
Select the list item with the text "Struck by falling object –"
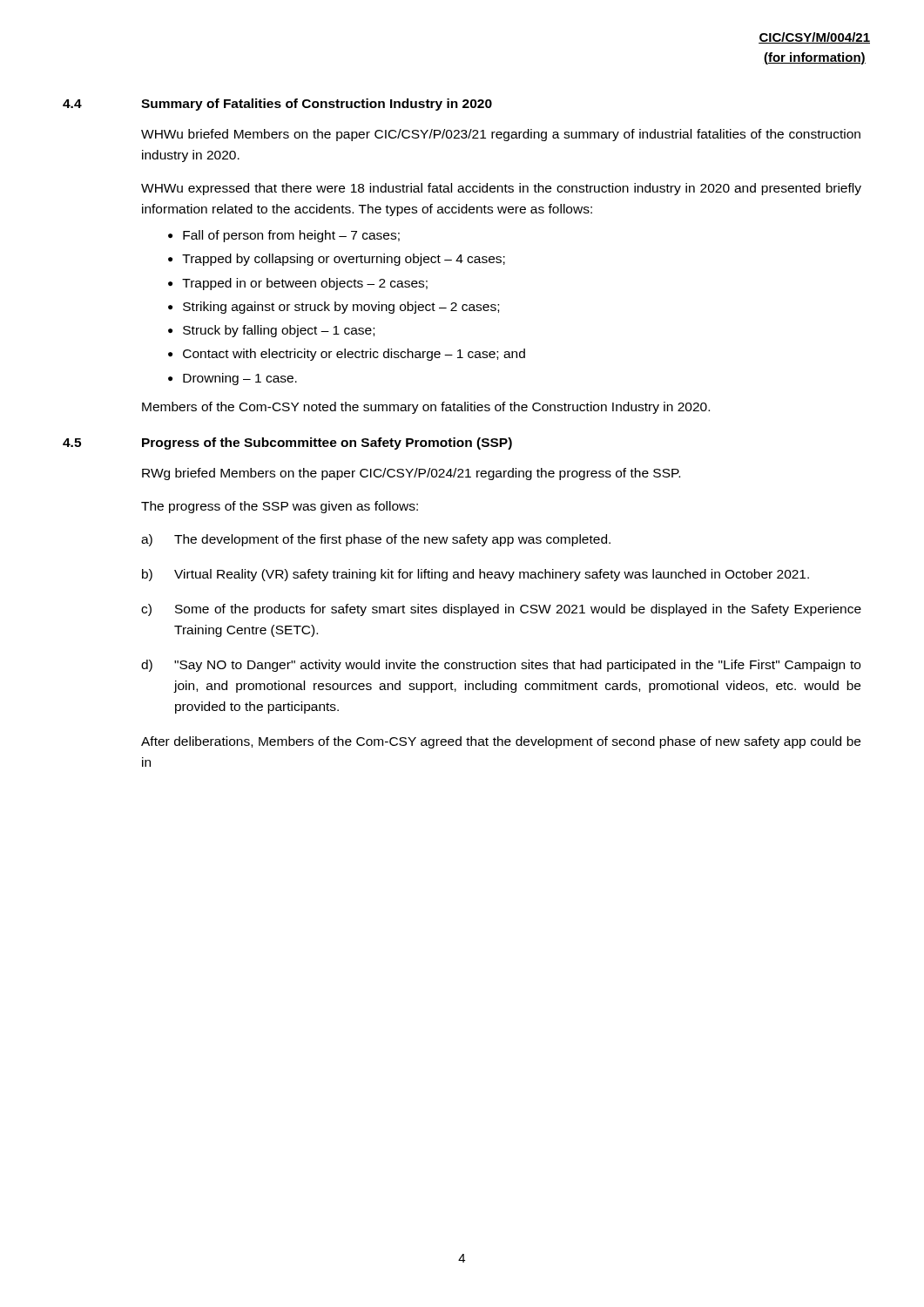coord(279,330)
